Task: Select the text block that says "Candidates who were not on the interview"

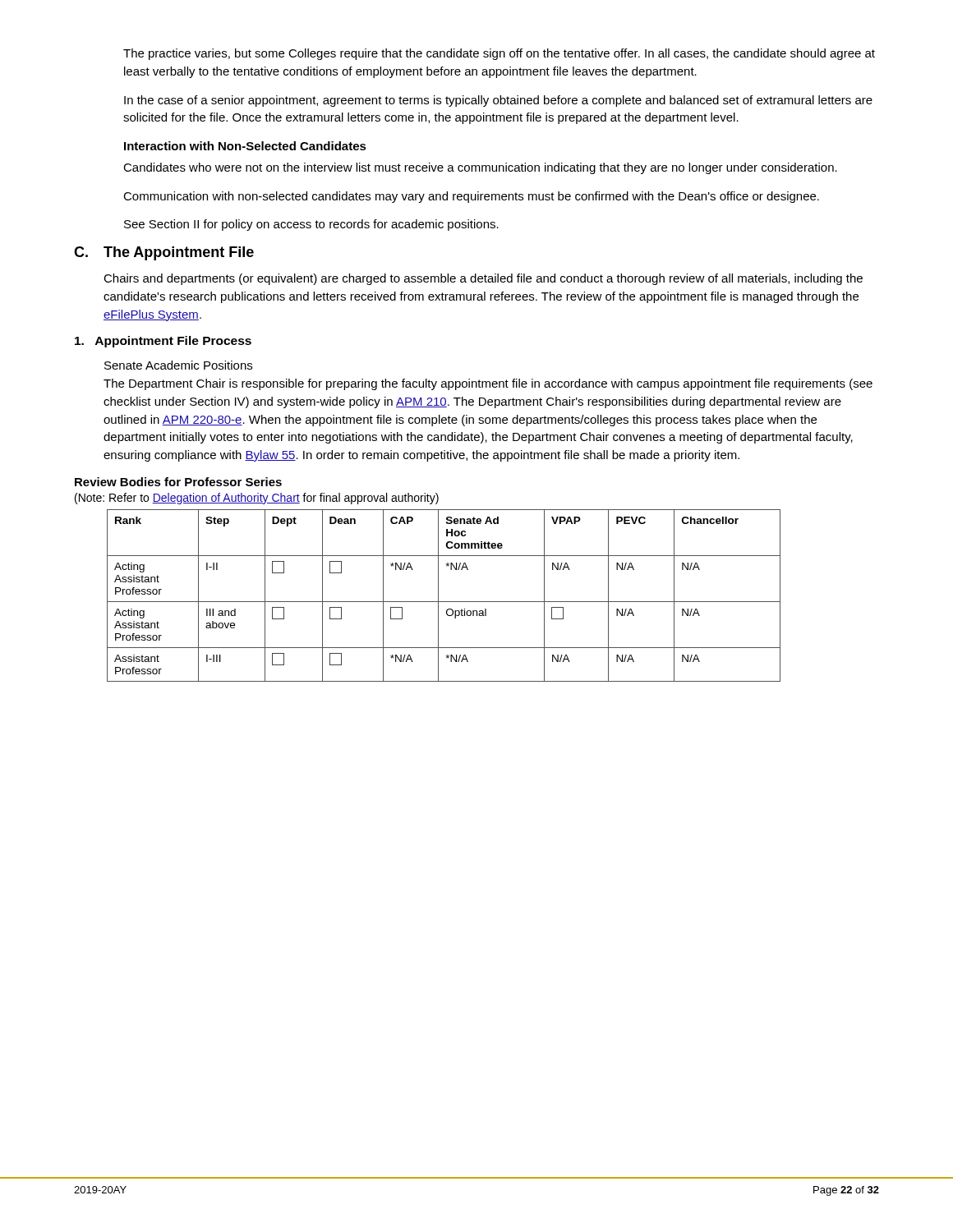Action: tap(480, 167)
